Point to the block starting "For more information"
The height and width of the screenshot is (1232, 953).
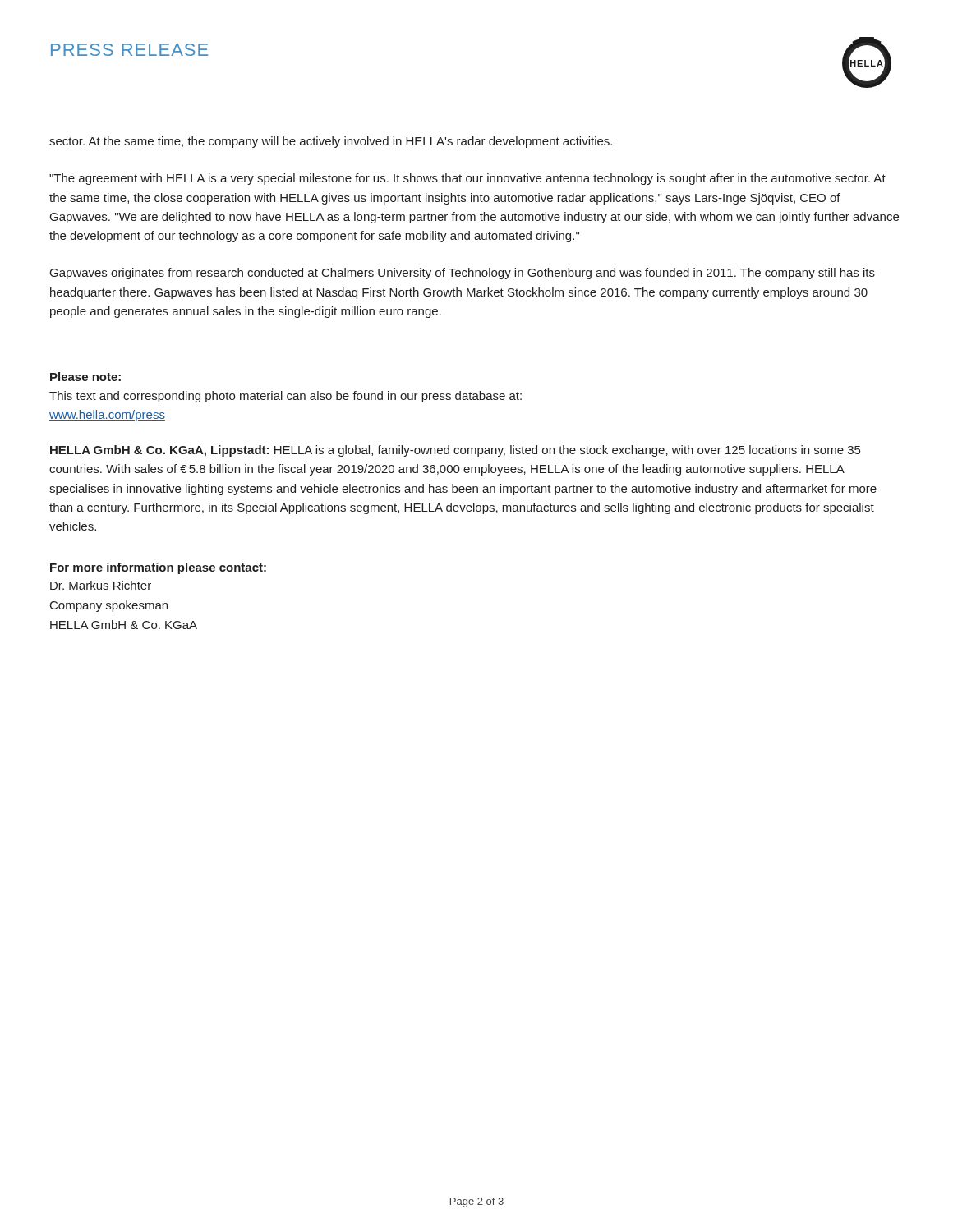[158, 567]
